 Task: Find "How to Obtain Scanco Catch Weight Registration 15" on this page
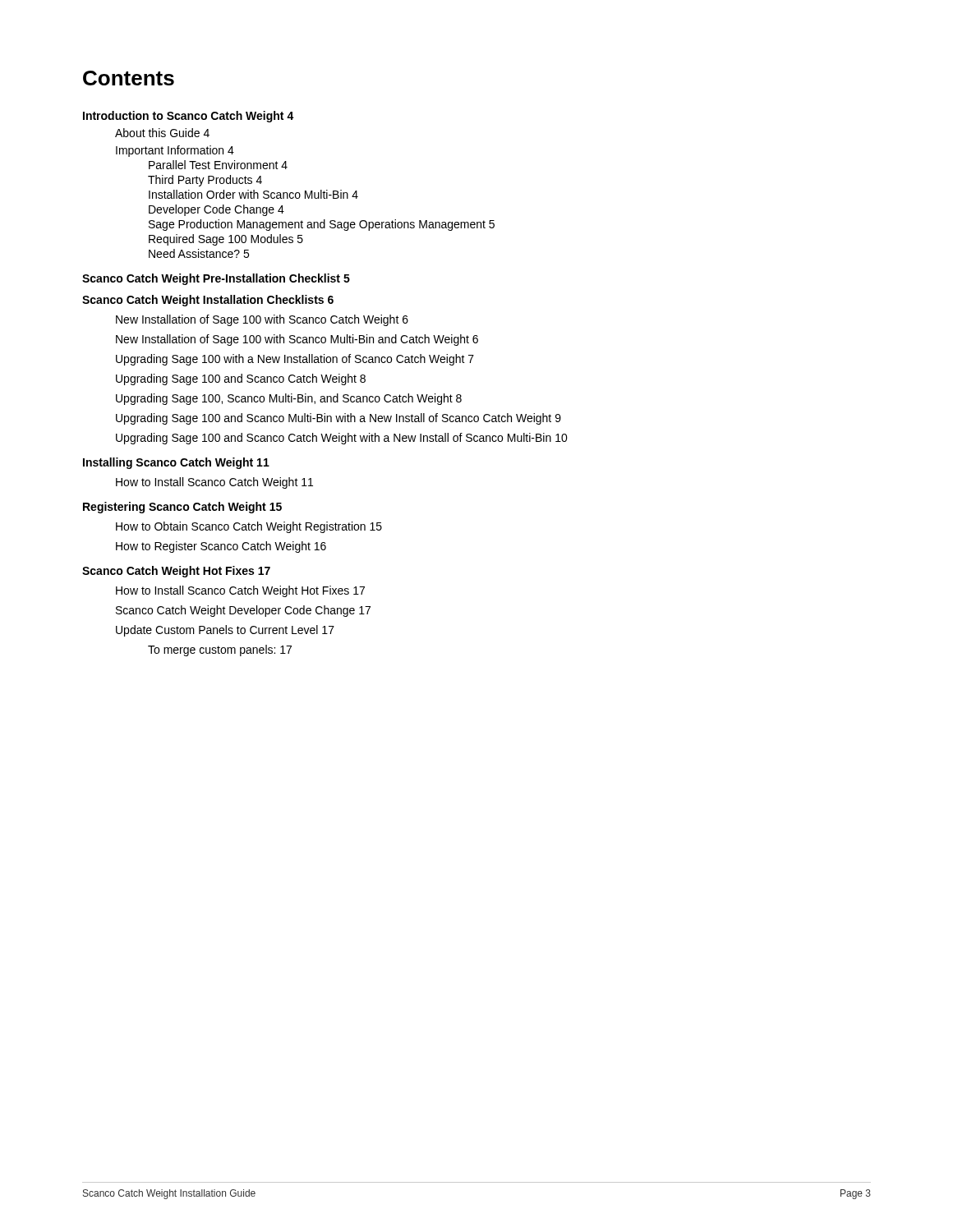tap(249, 526)
